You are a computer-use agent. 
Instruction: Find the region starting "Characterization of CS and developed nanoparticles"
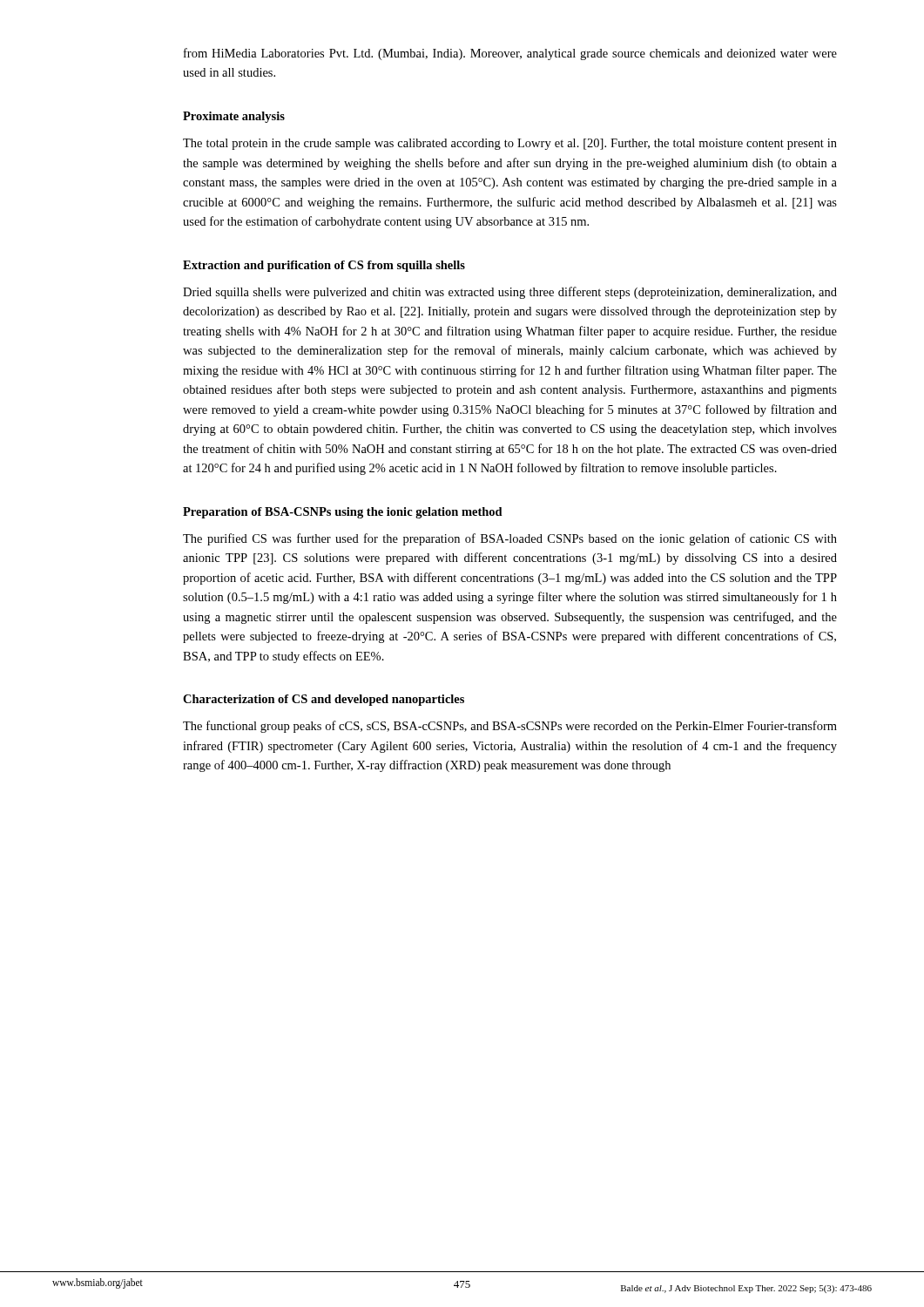[x=324, y=699]
